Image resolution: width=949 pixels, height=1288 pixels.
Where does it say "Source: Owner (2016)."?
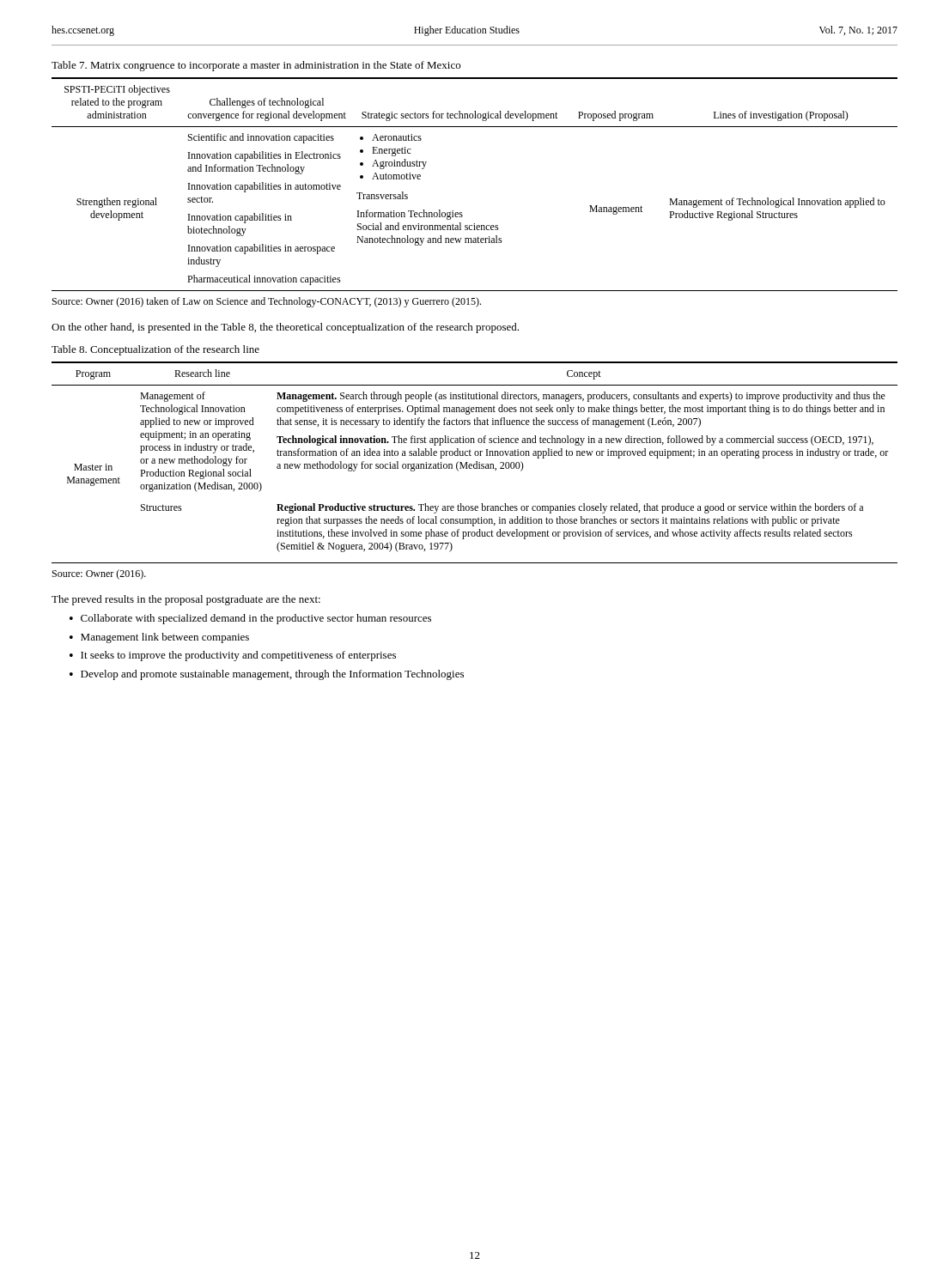coord(99,574)
